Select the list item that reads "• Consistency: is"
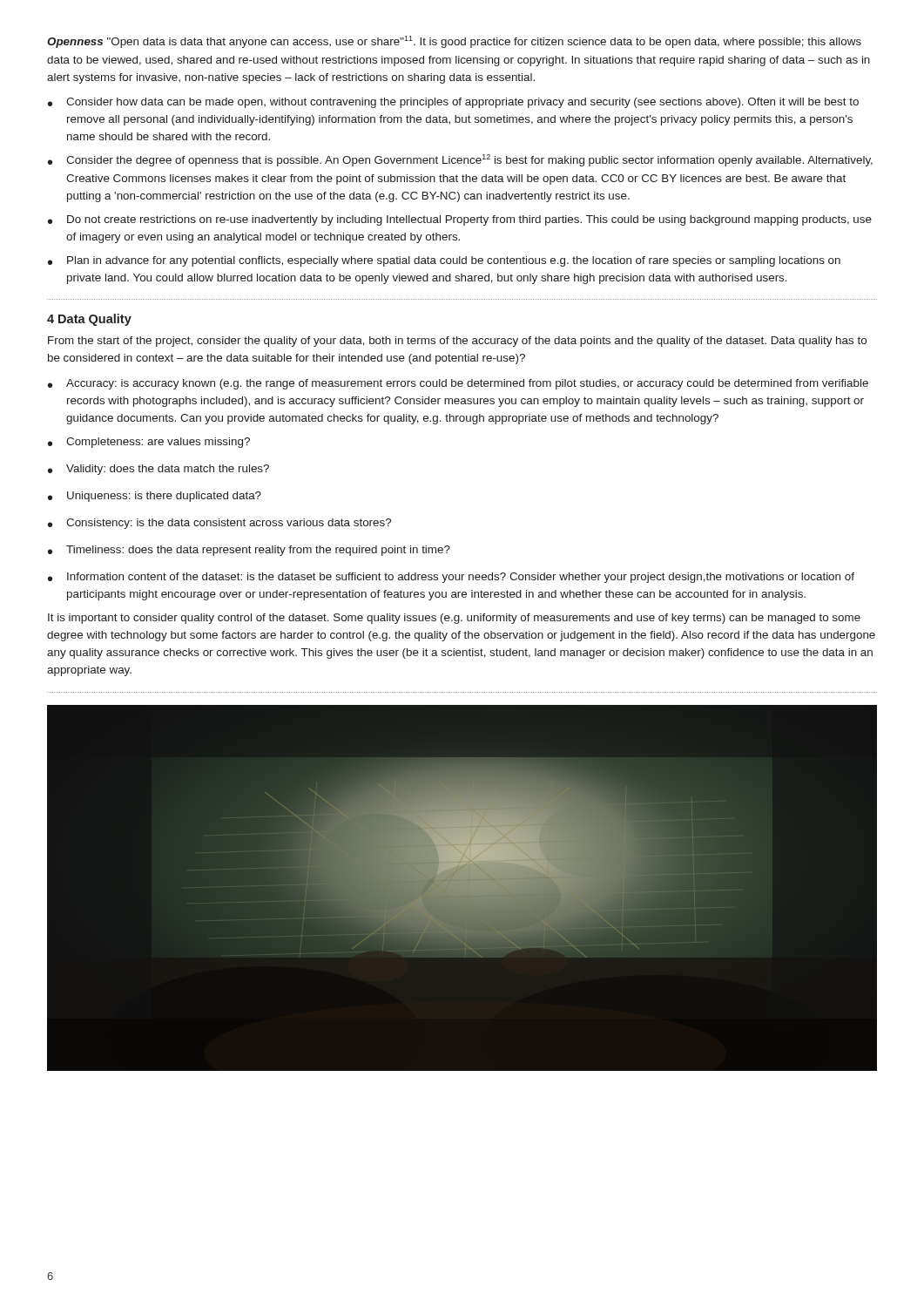 click(219, 524)
